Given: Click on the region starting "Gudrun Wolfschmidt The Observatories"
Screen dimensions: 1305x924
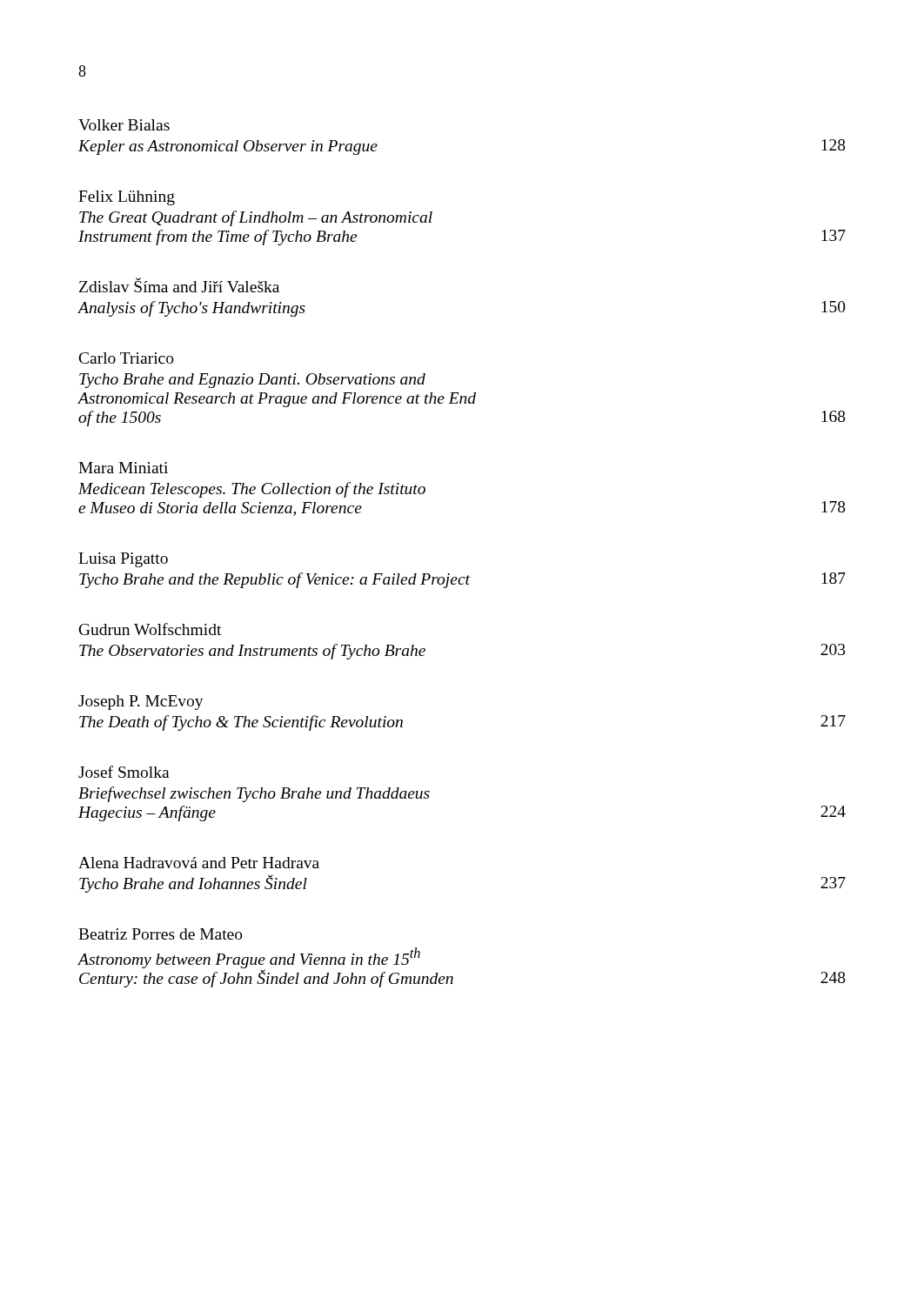Looking at the screenshot, I should 150,629.
